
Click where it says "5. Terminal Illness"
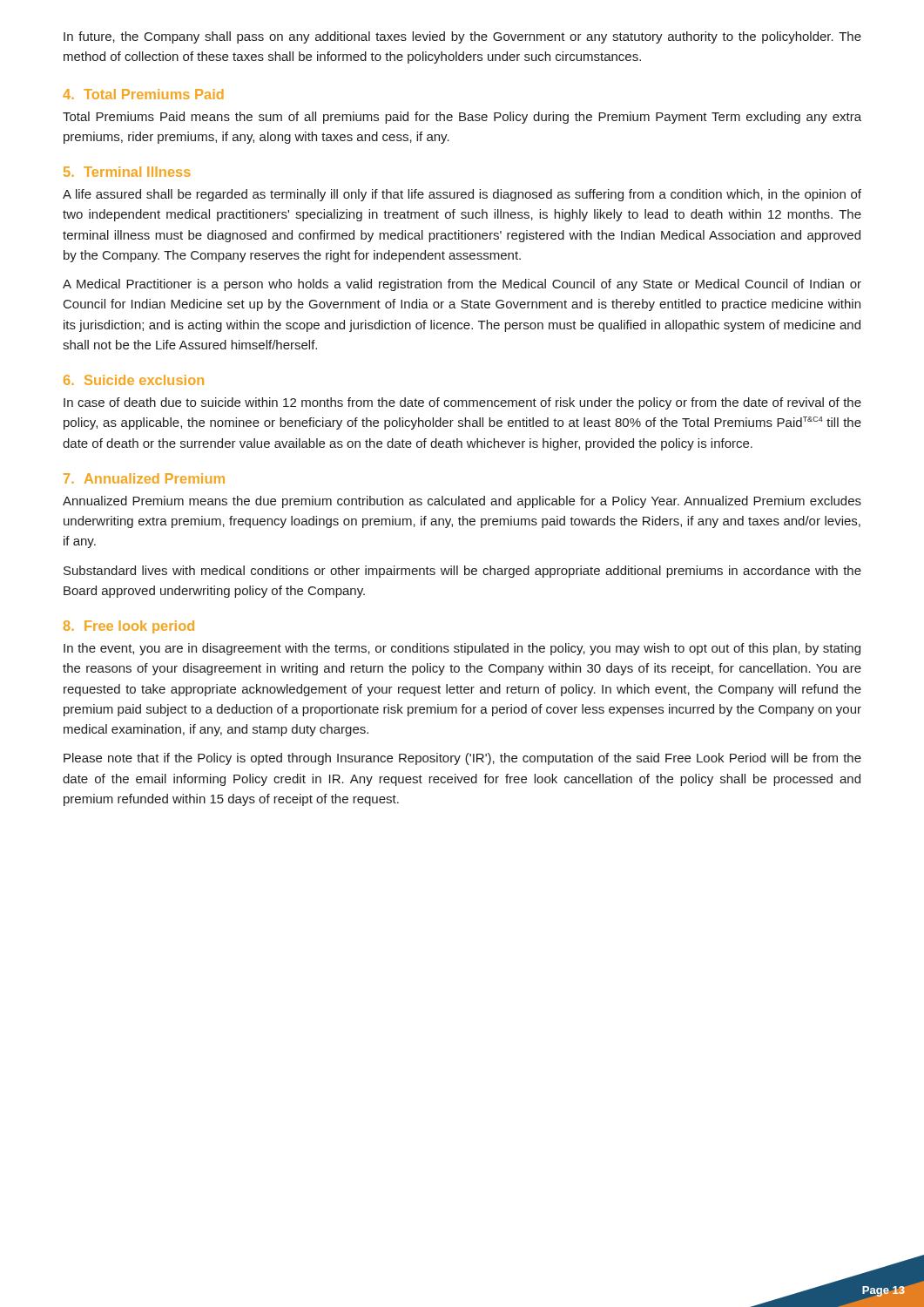point(127,172)
